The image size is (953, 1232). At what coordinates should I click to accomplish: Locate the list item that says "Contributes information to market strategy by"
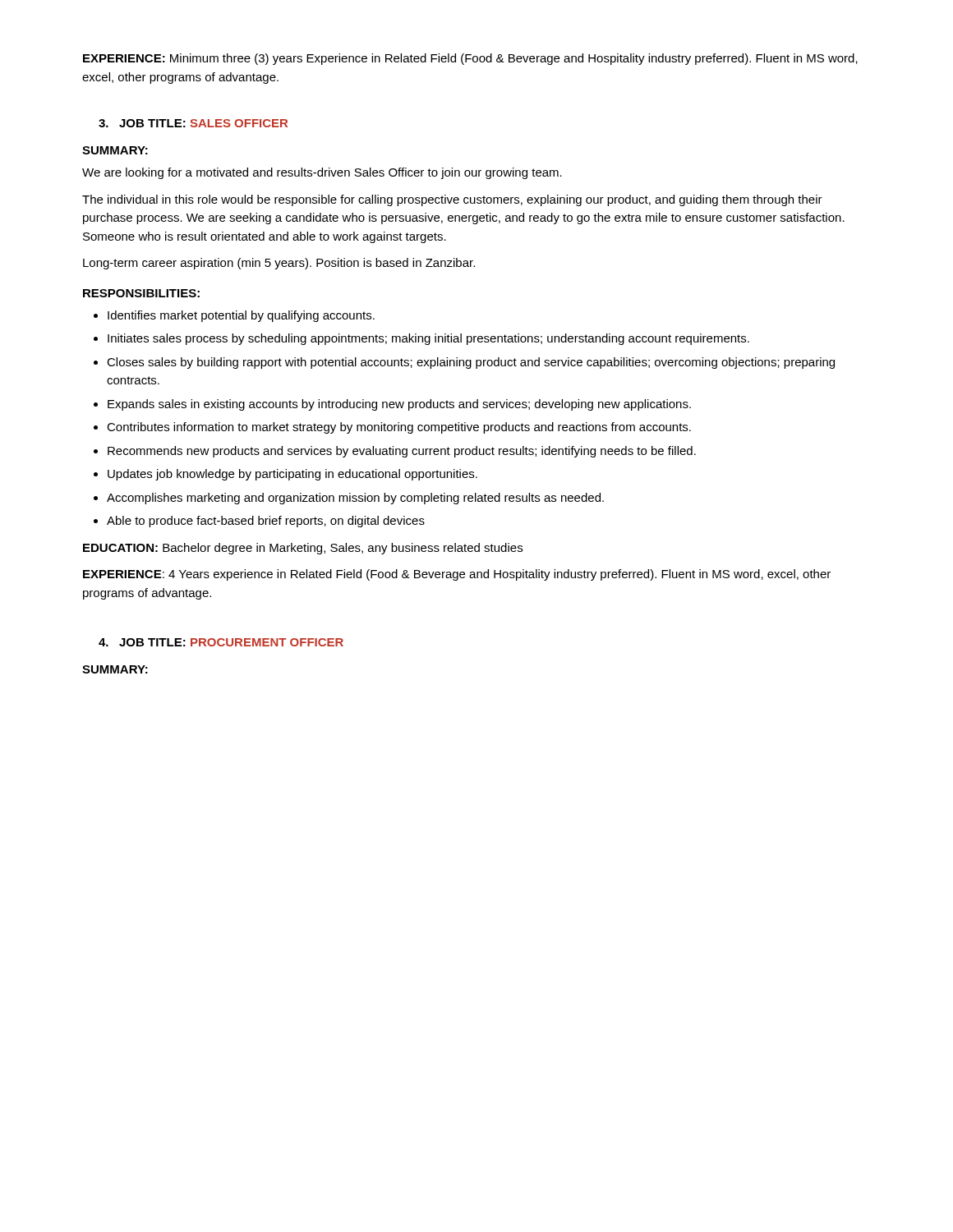coord(489,427)
